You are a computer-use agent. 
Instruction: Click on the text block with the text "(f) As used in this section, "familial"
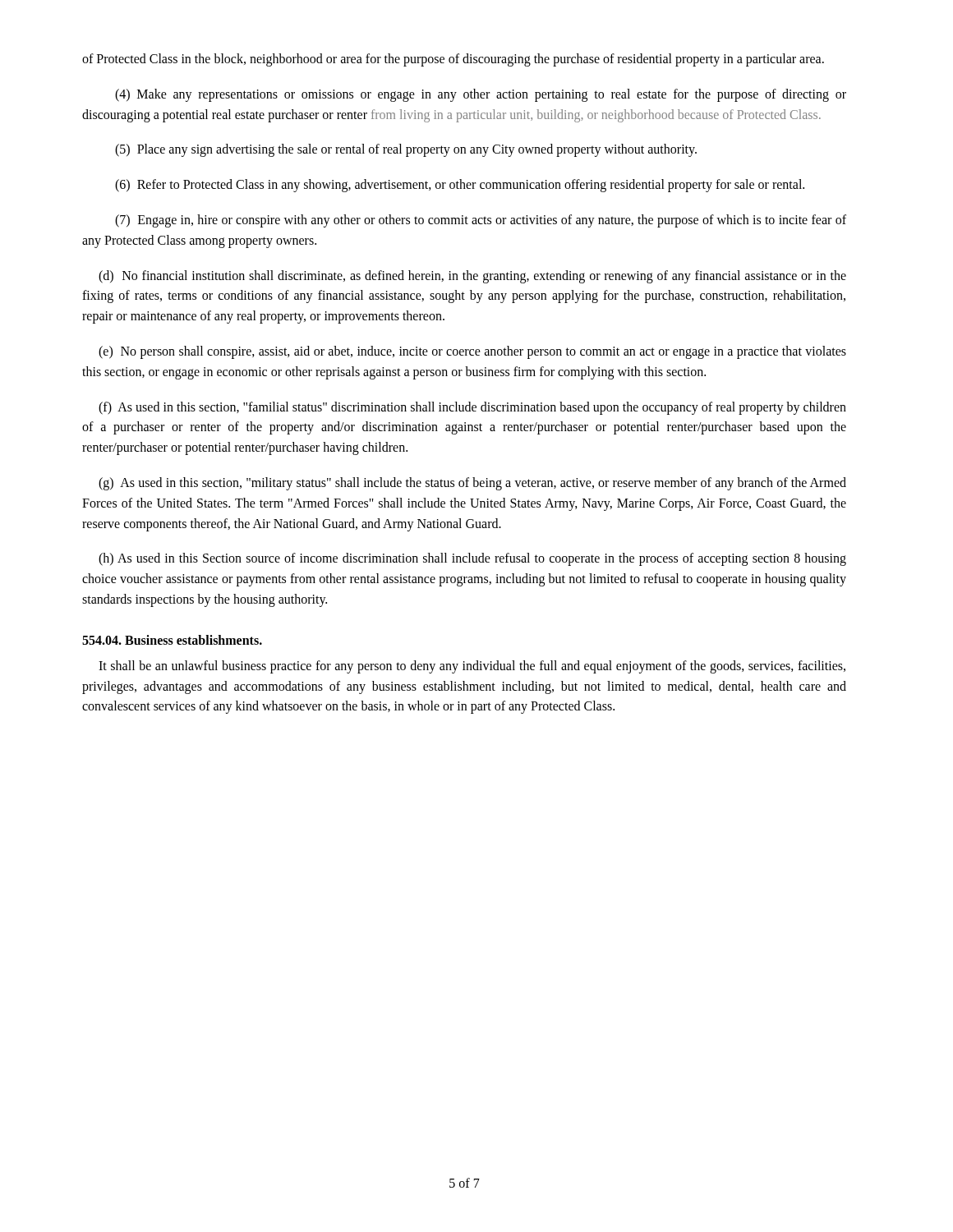click(464, 427)
